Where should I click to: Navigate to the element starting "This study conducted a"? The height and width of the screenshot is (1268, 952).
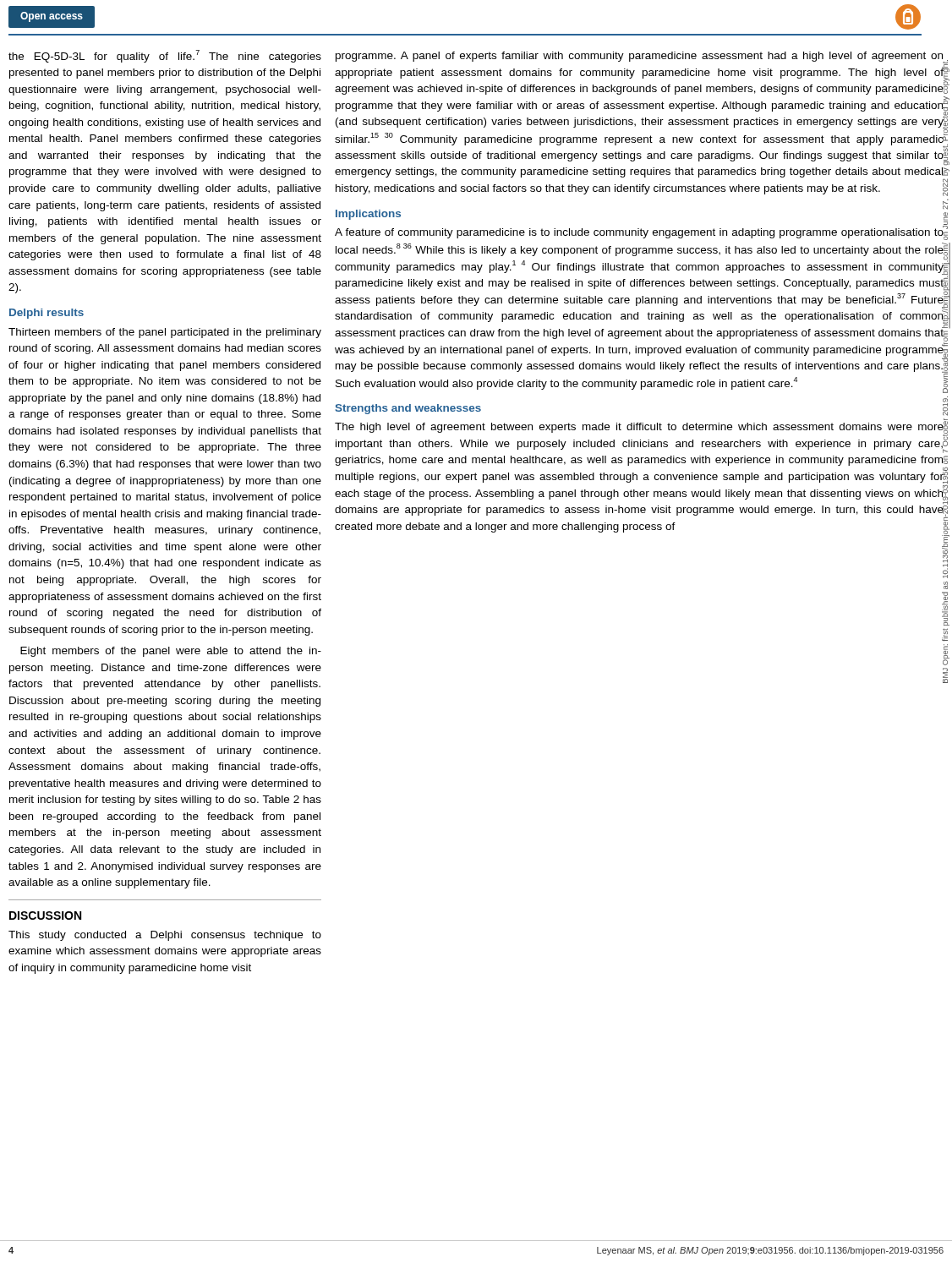[165, 951]
